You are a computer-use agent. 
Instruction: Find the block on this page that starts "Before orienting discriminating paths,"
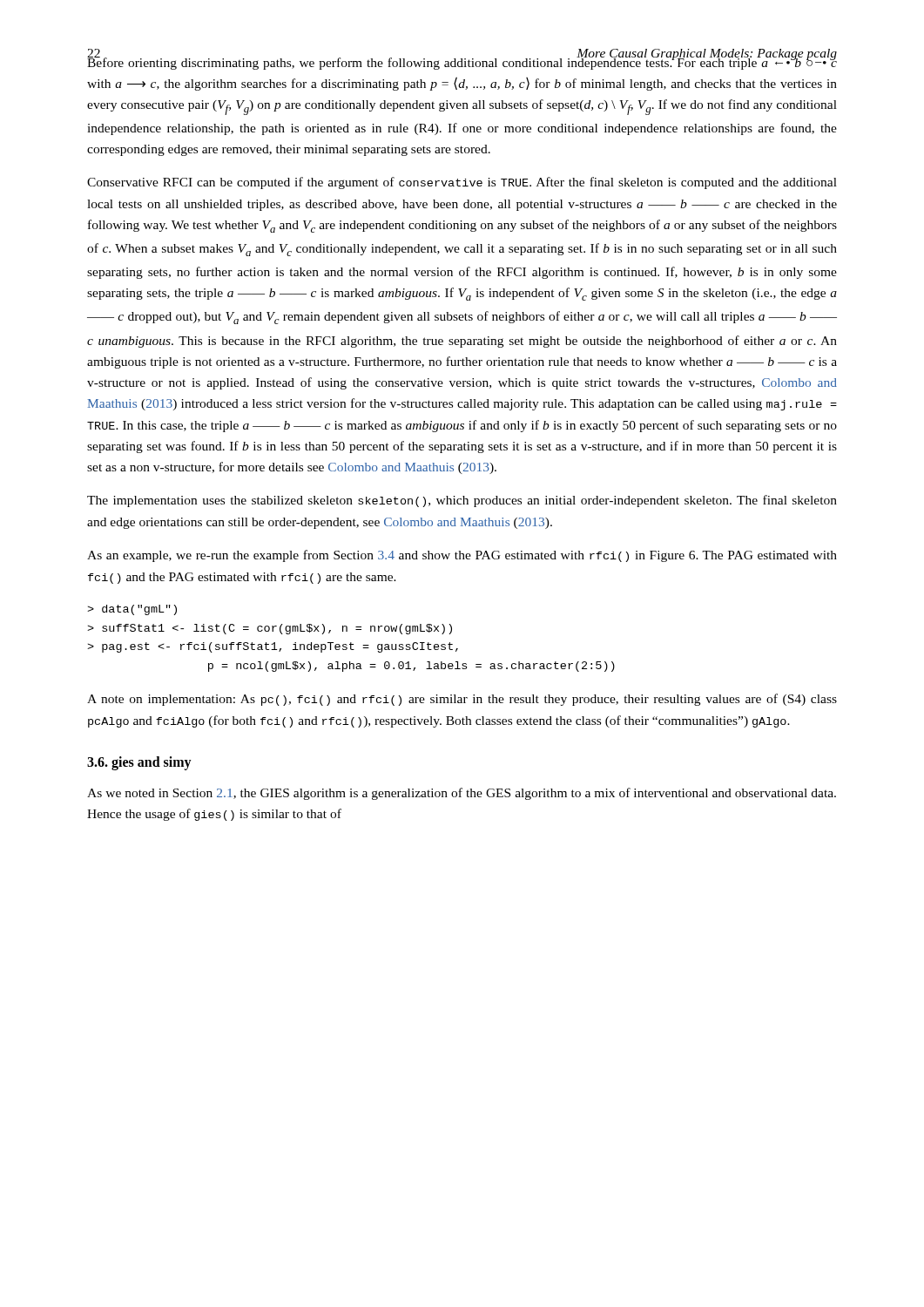point(462,106)
